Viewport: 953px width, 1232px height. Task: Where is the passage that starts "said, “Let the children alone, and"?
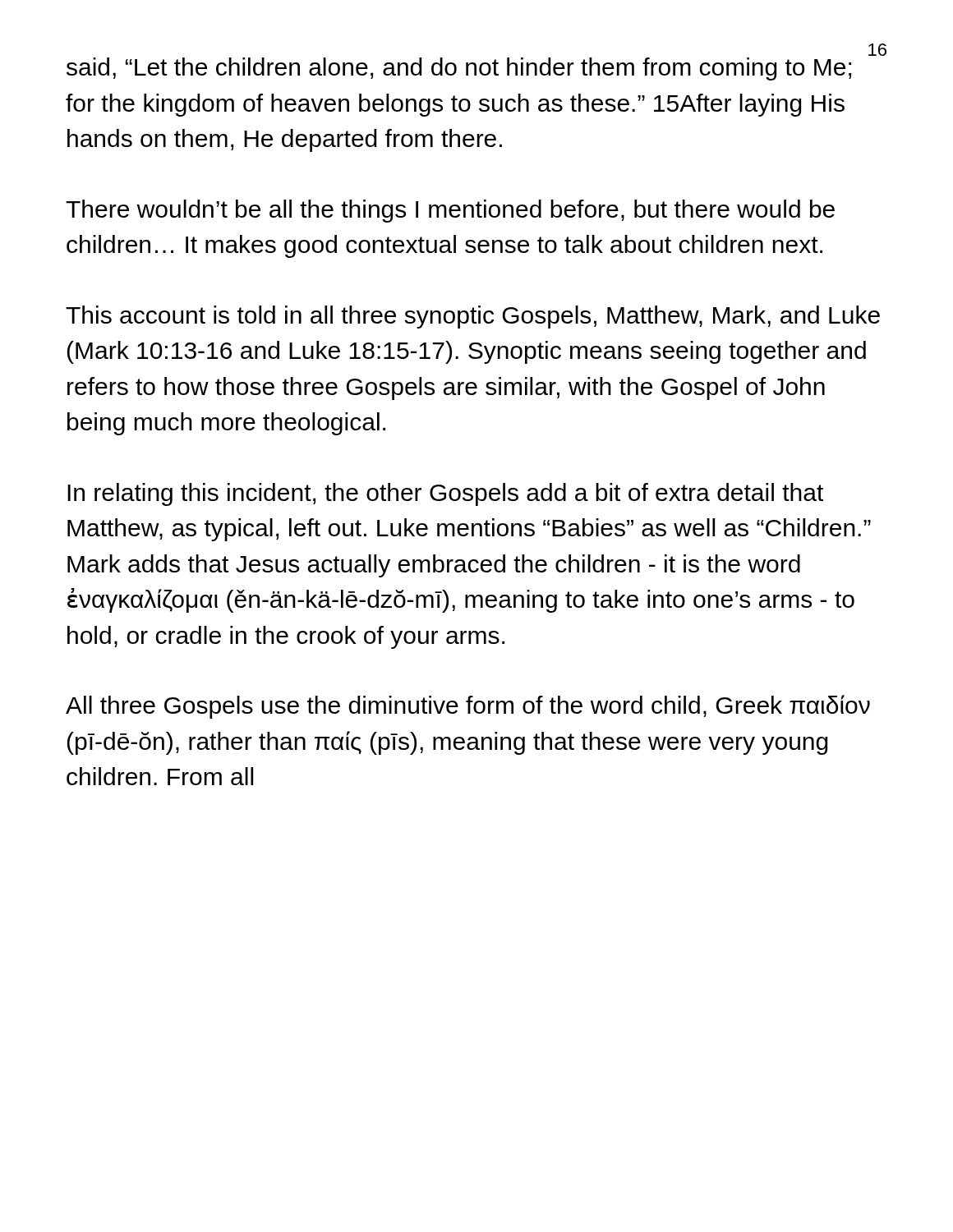[460, 103]
